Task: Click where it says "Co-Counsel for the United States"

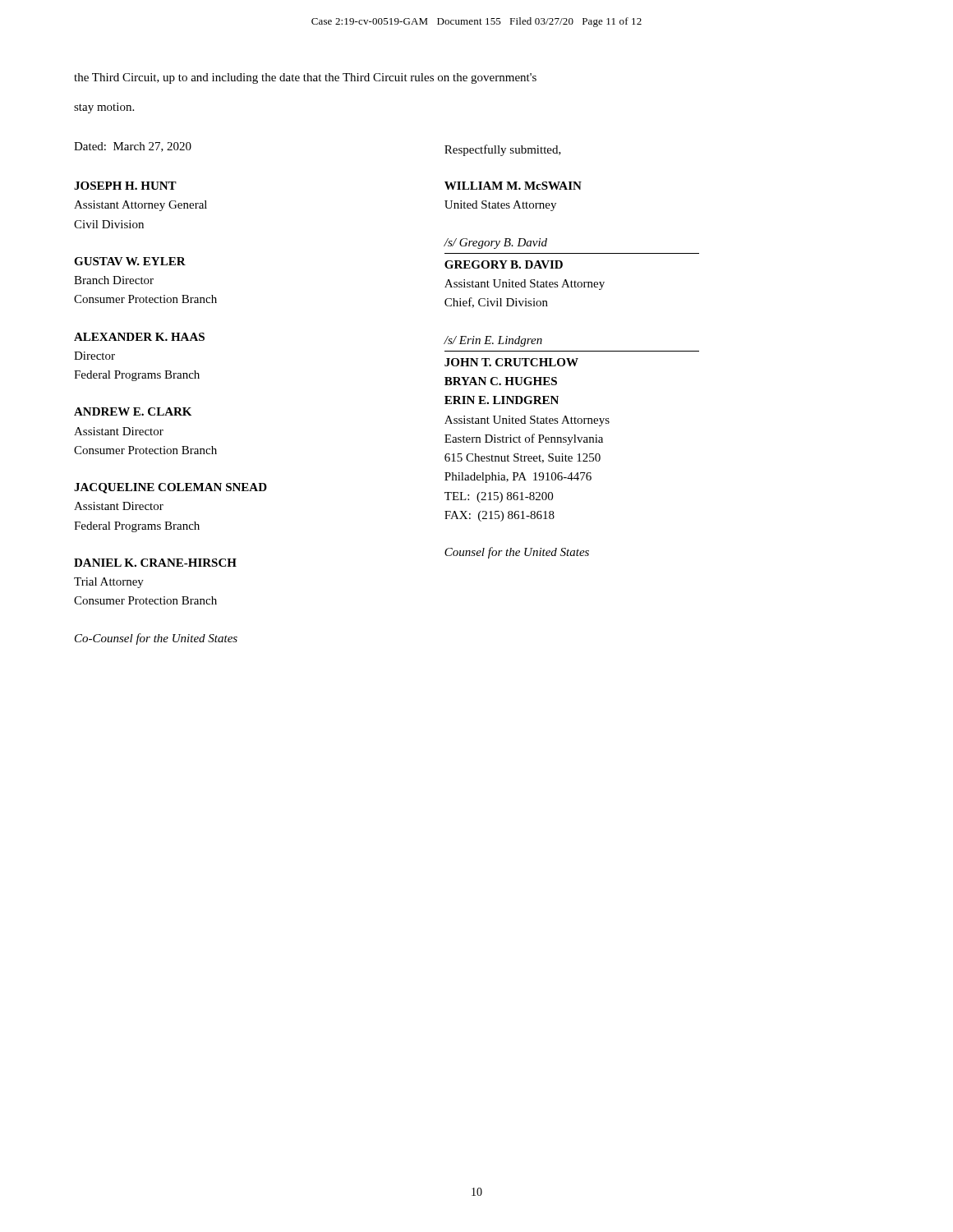Action: [156, 638]
